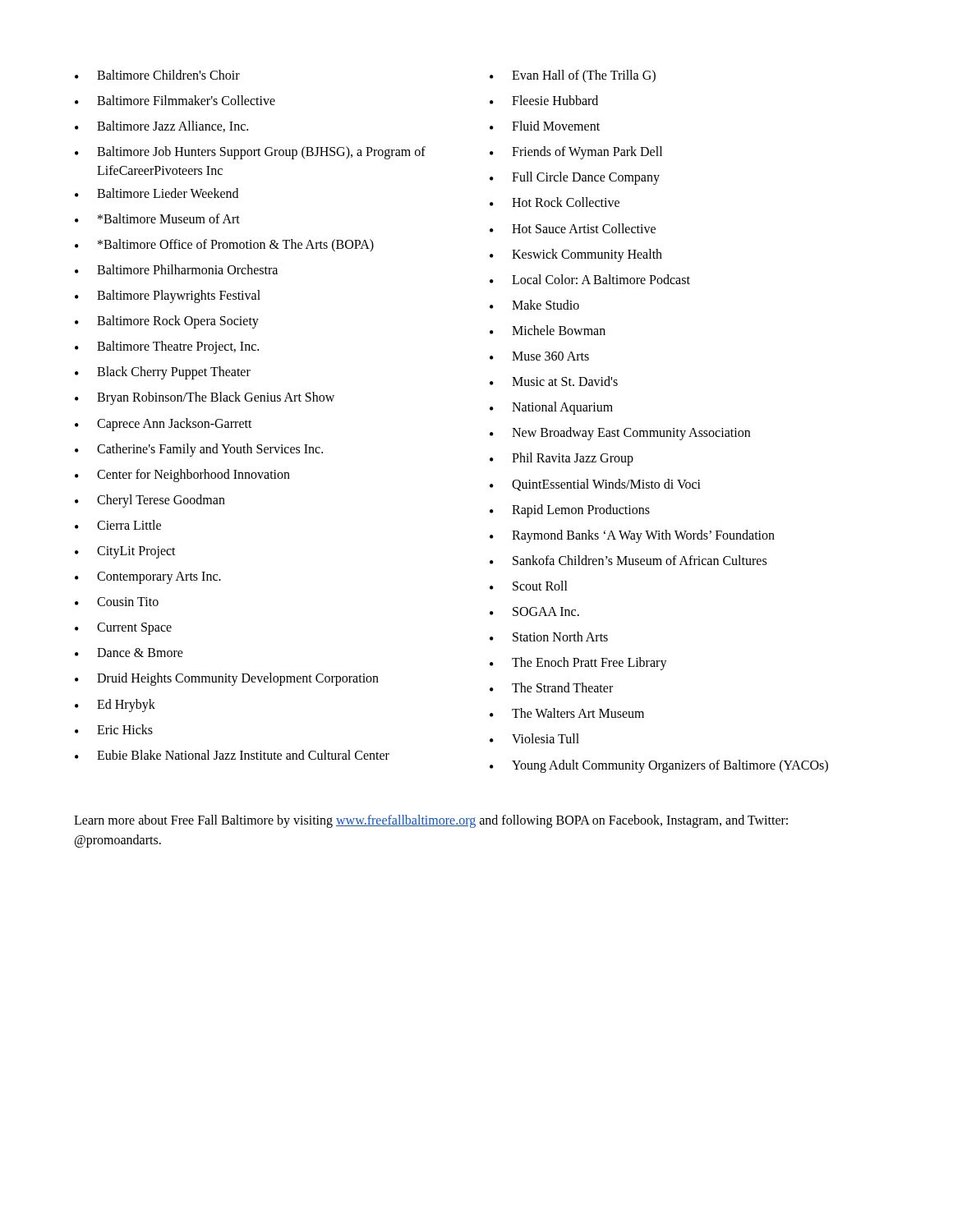Find the element starting "•The Walters Art Museum"
The width and height of the screenshot is (953, 1232).
pos(567,713)
